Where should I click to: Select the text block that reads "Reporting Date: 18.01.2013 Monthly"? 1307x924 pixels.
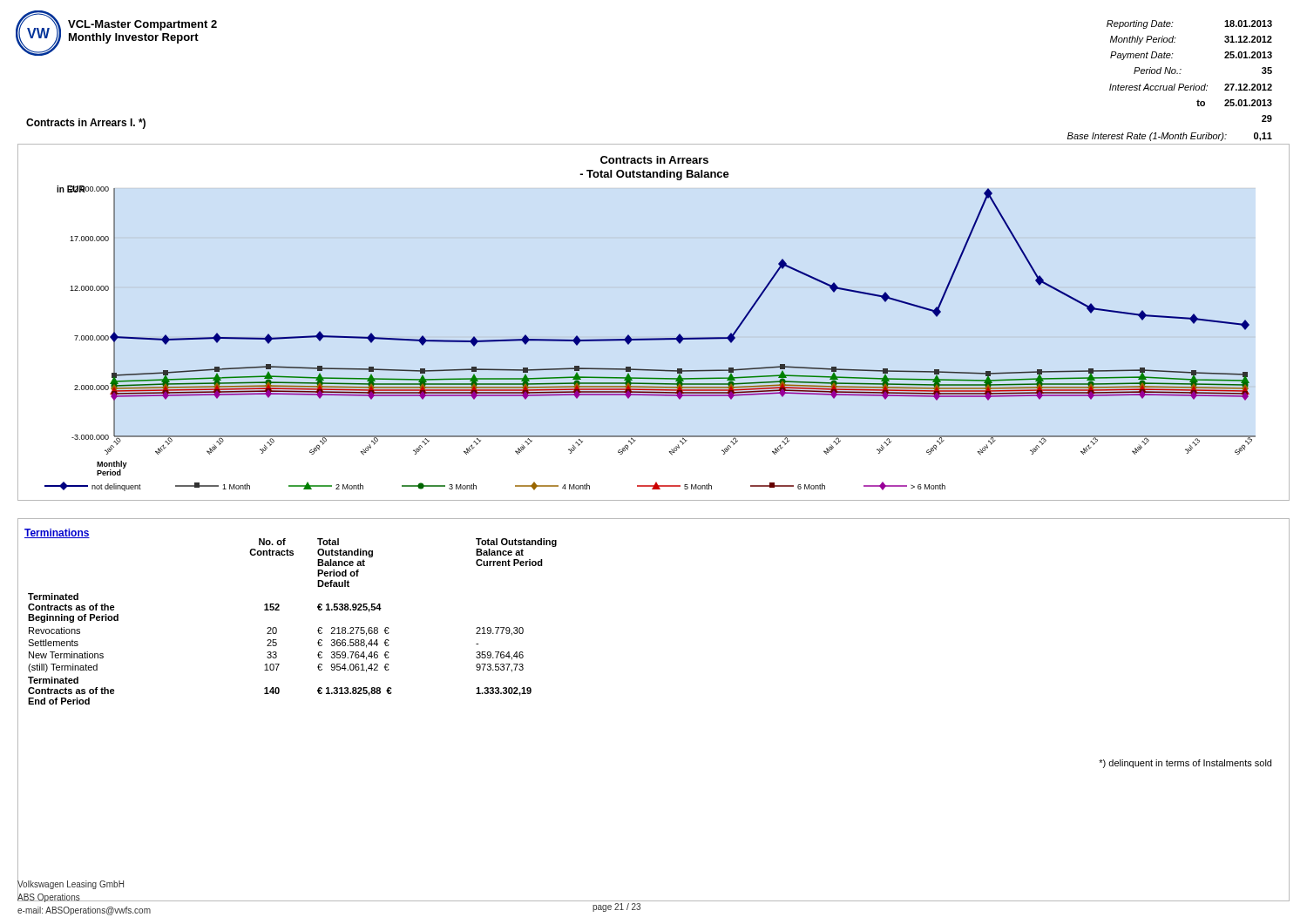[x=1182, y=71]
